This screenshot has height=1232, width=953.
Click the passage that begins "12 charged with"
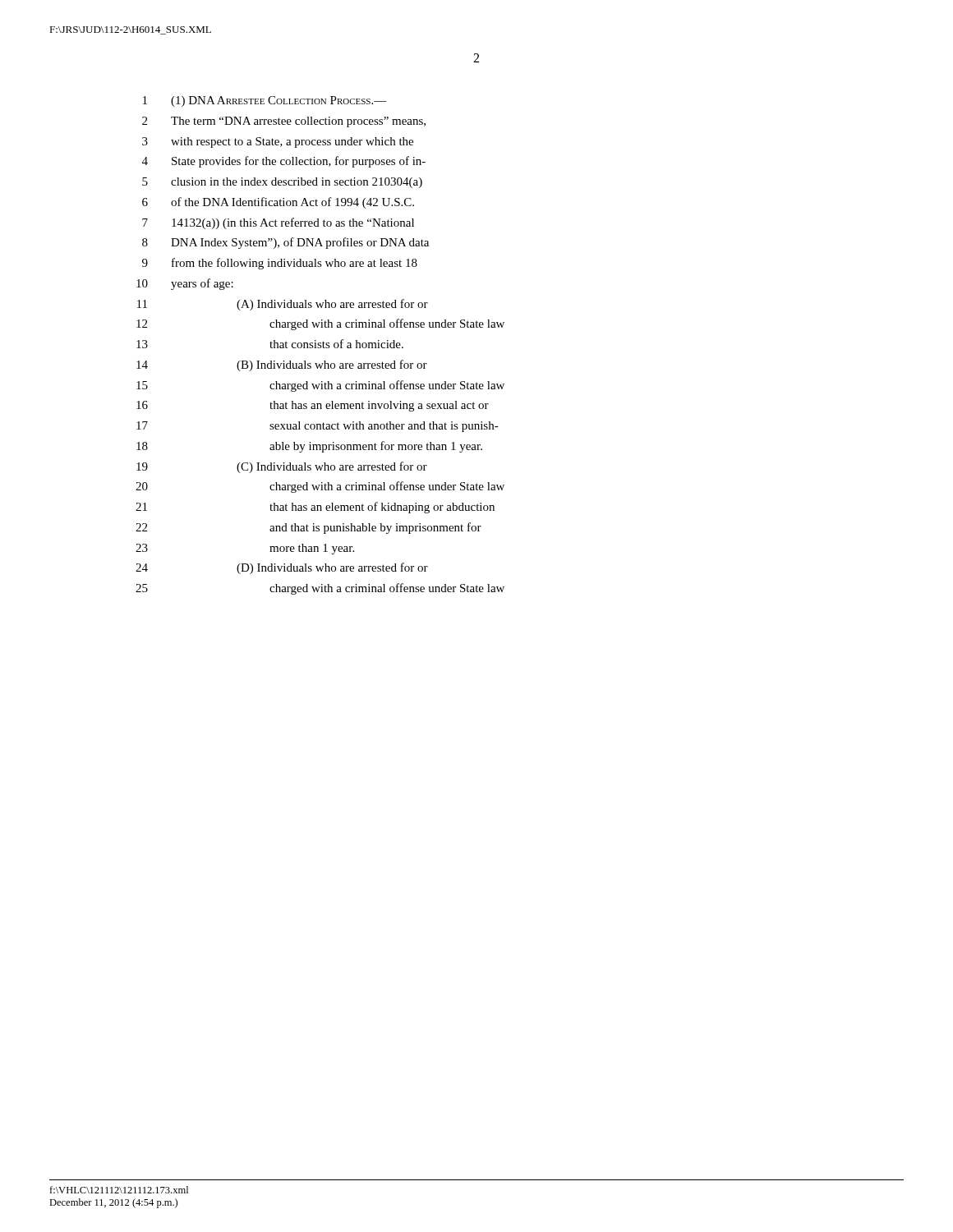point(493,324)
